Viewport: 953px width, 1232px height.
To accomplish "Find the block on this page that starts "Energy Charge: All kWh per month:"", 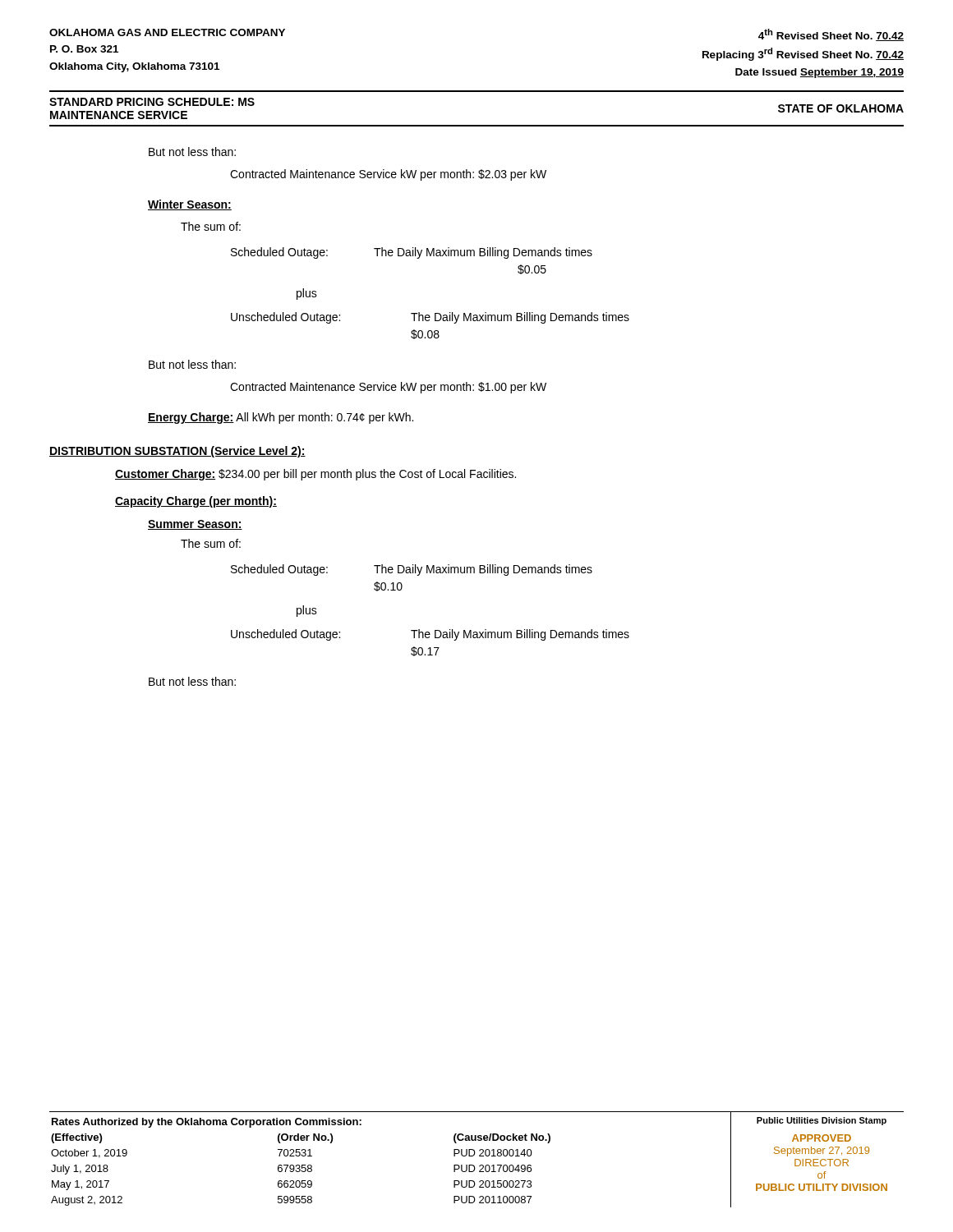I will (281, 417).
